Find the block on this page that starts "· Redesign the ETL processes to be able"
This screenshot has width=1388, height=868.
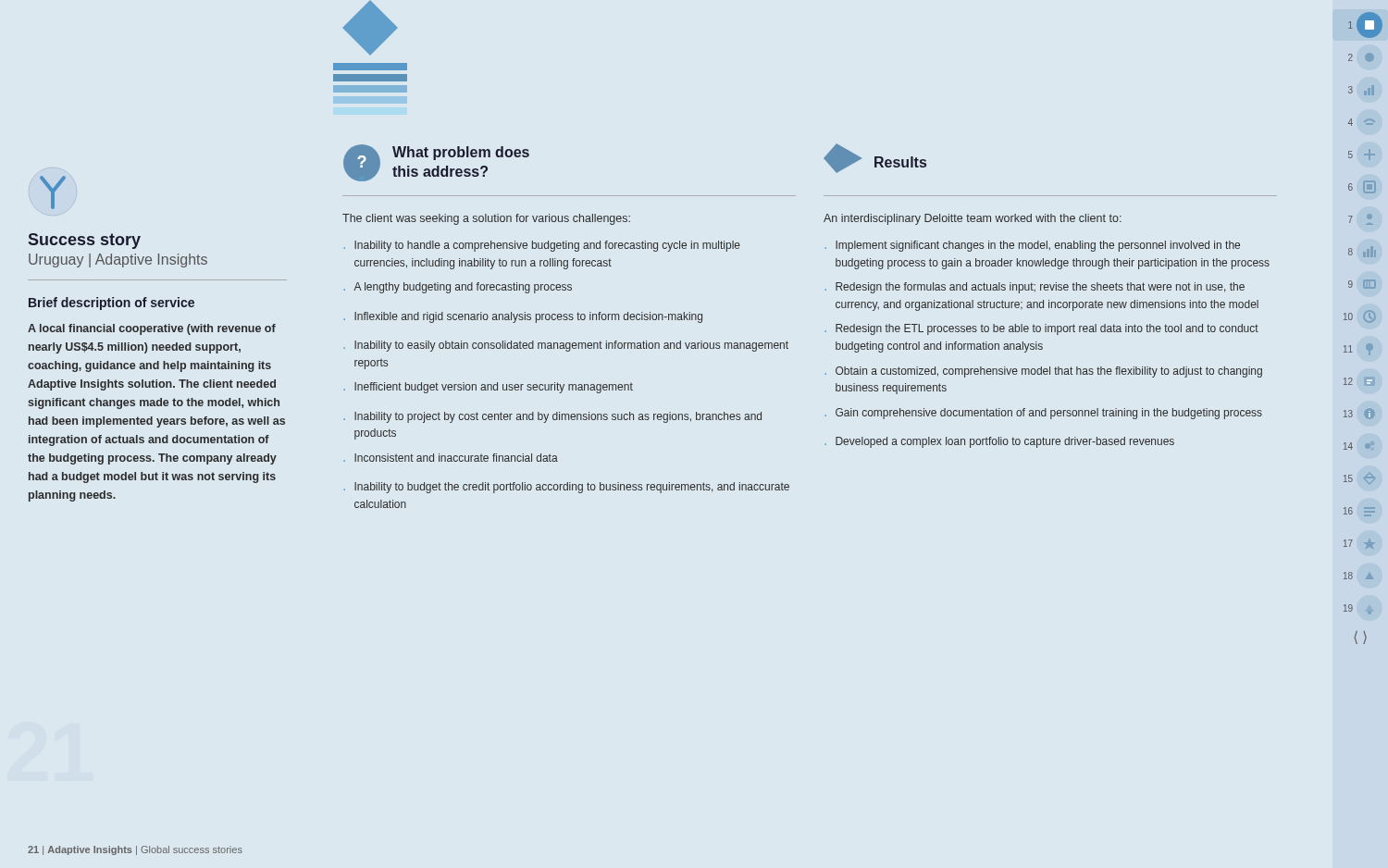pyautogui.click(x=1050, y=338)
